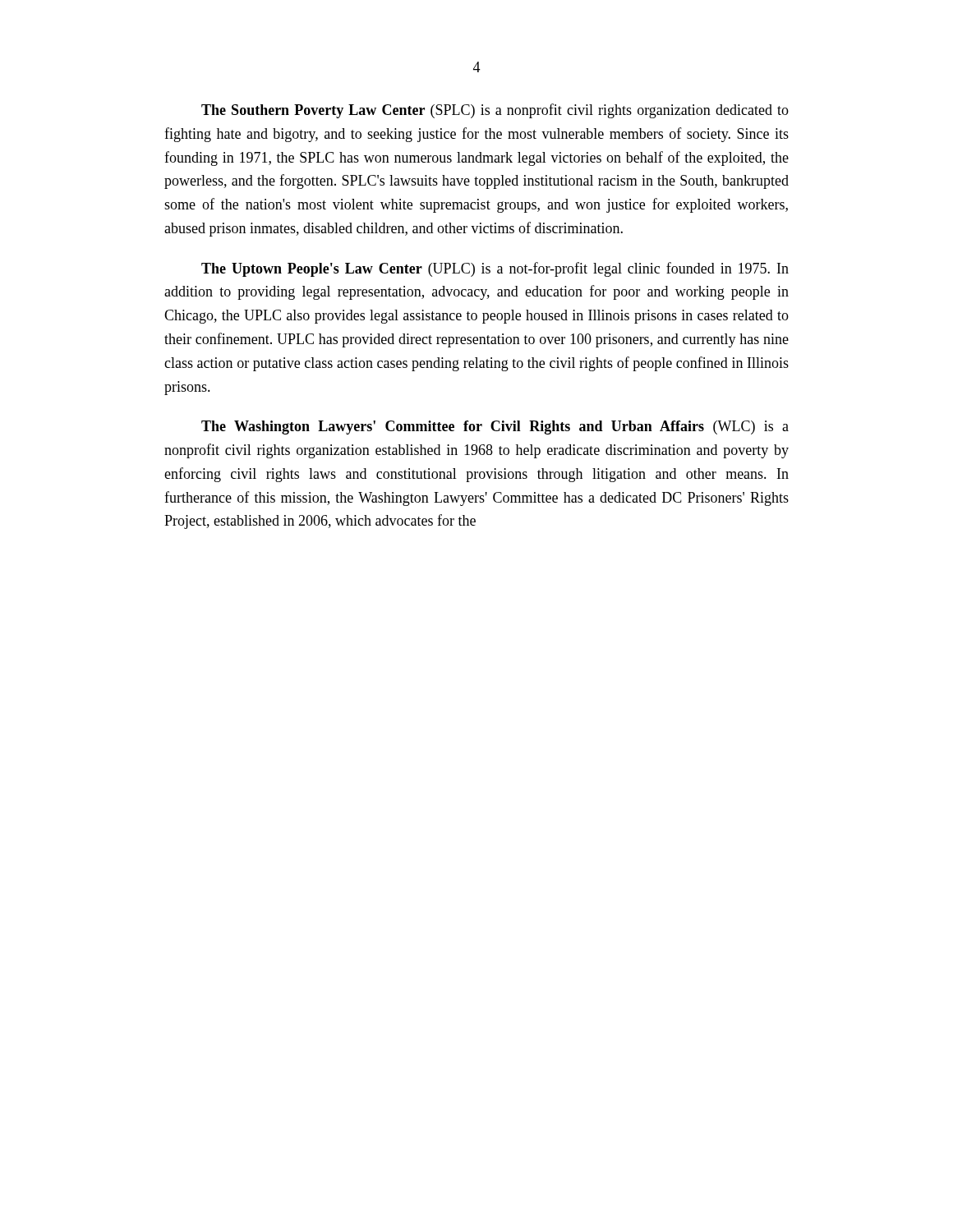Click on the element starting "The Washington Lawyers'"

476,474
